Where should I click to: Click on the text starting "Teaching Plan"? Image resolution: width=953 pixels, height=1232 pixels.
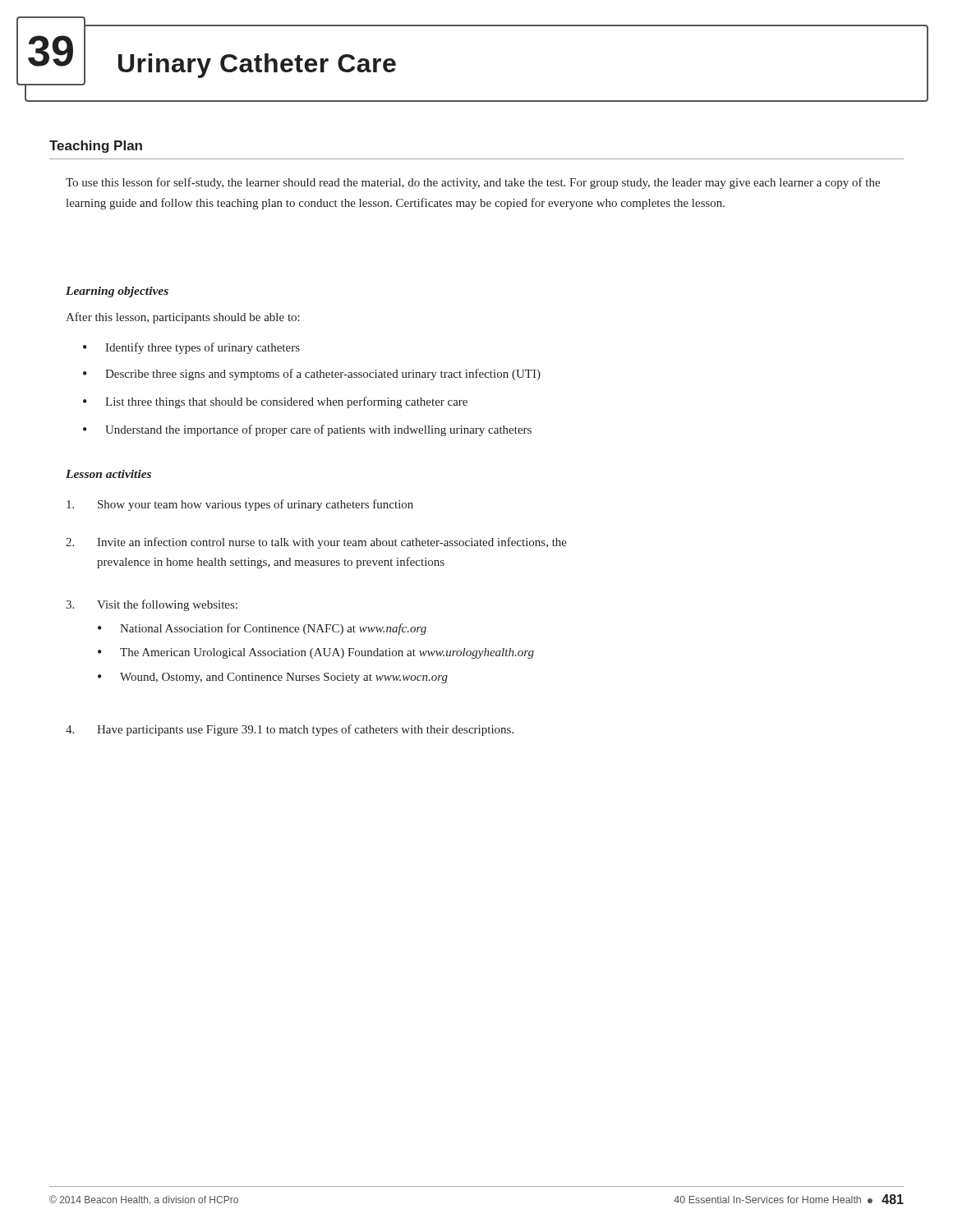(96, 146)
